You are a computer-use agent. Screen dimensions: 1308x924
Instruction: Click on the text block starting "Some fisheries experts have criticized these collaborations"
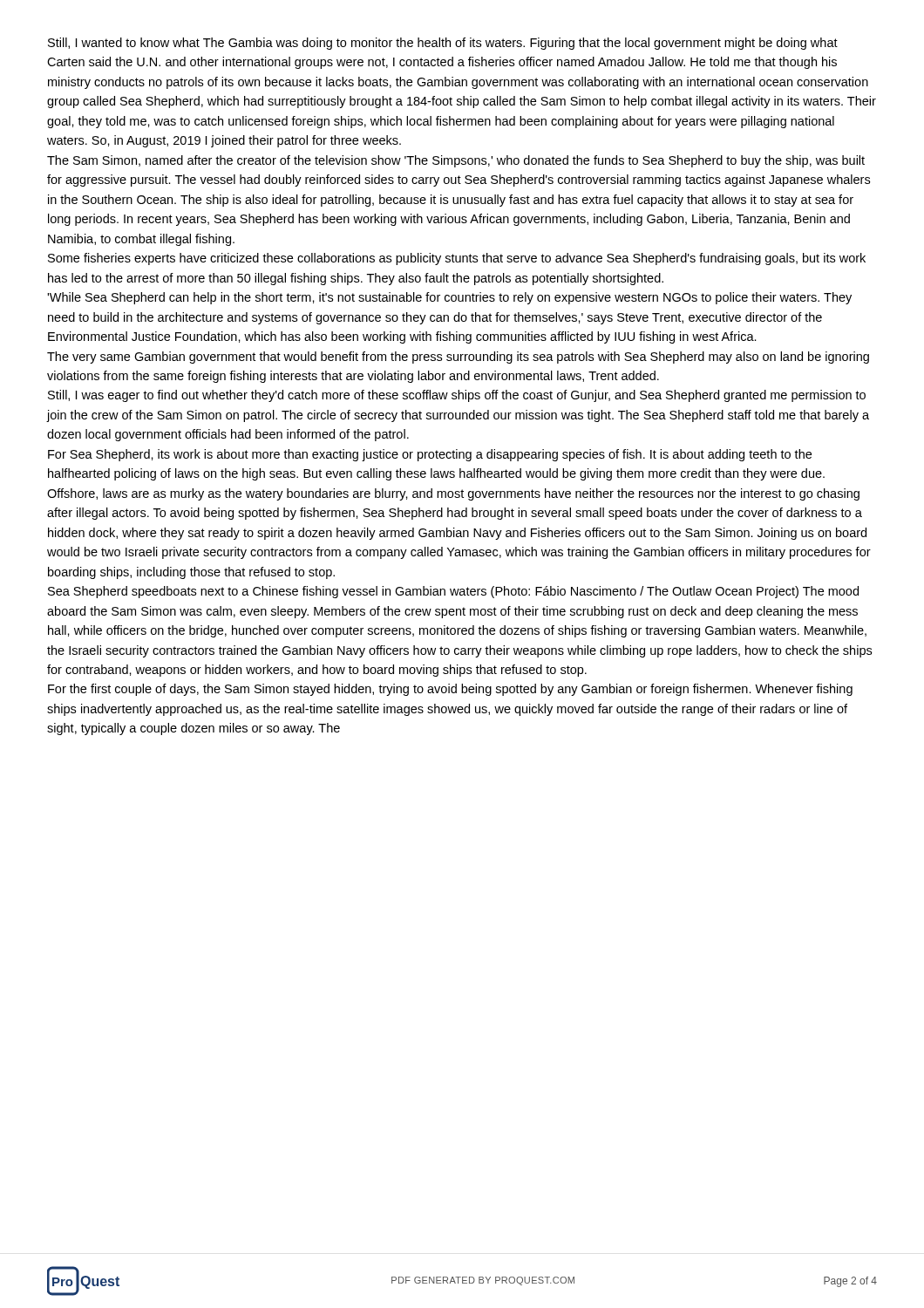click(462, 268)
